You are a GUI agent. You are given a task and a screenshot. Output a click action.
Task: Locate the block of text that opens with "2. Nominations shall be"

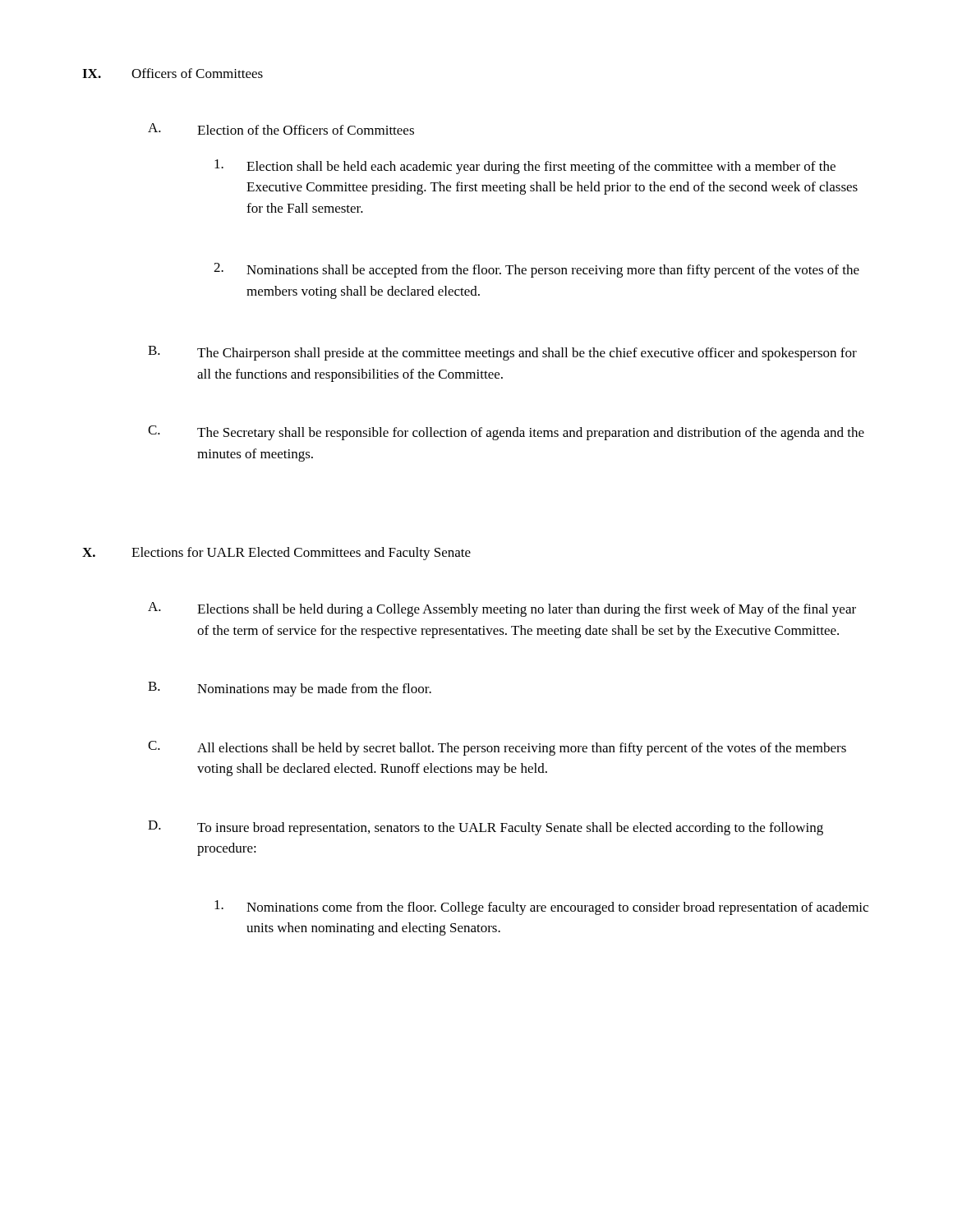(542, 281)
